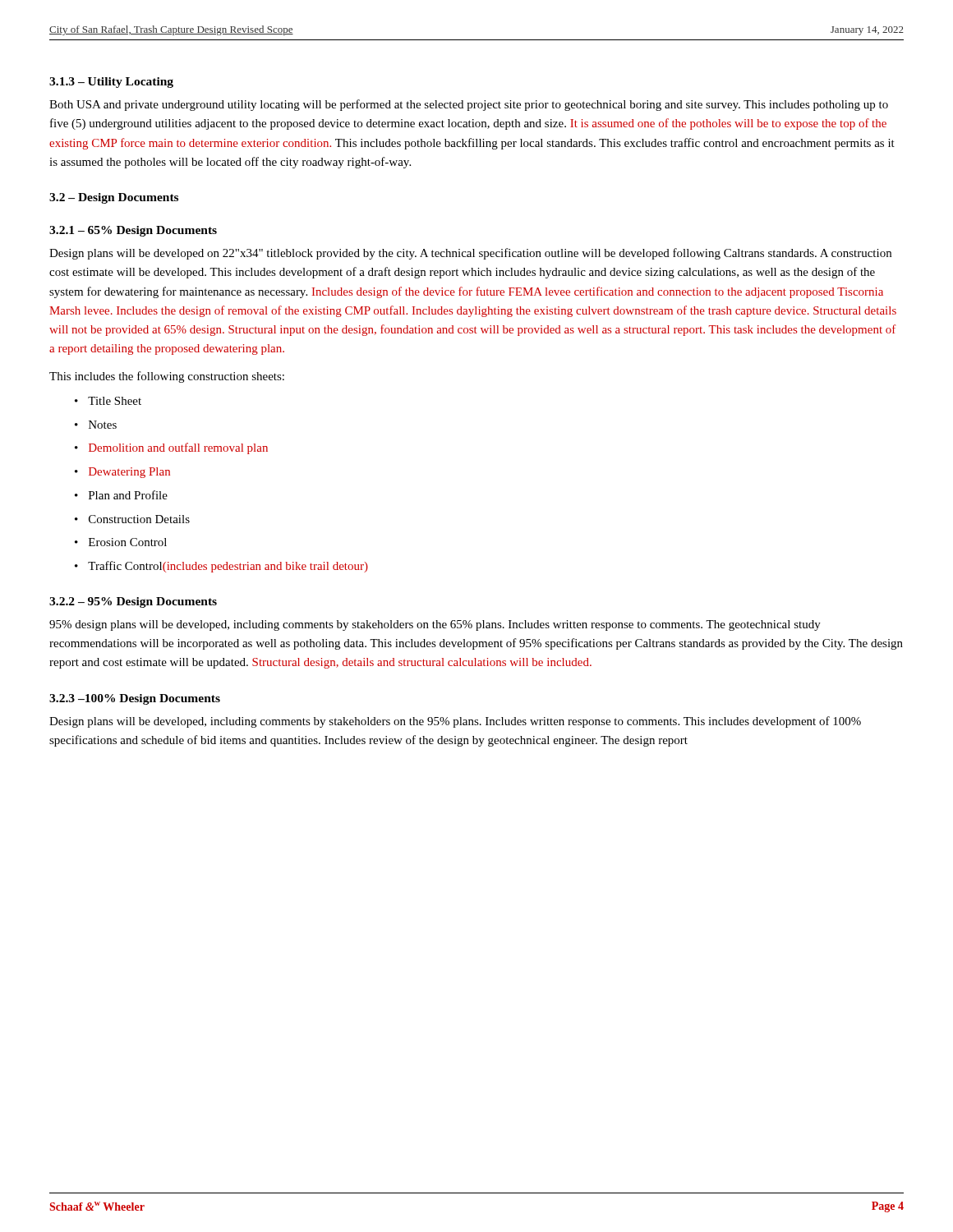Point to the region starting "3.2.3 –100% Design Documents"

135,697
